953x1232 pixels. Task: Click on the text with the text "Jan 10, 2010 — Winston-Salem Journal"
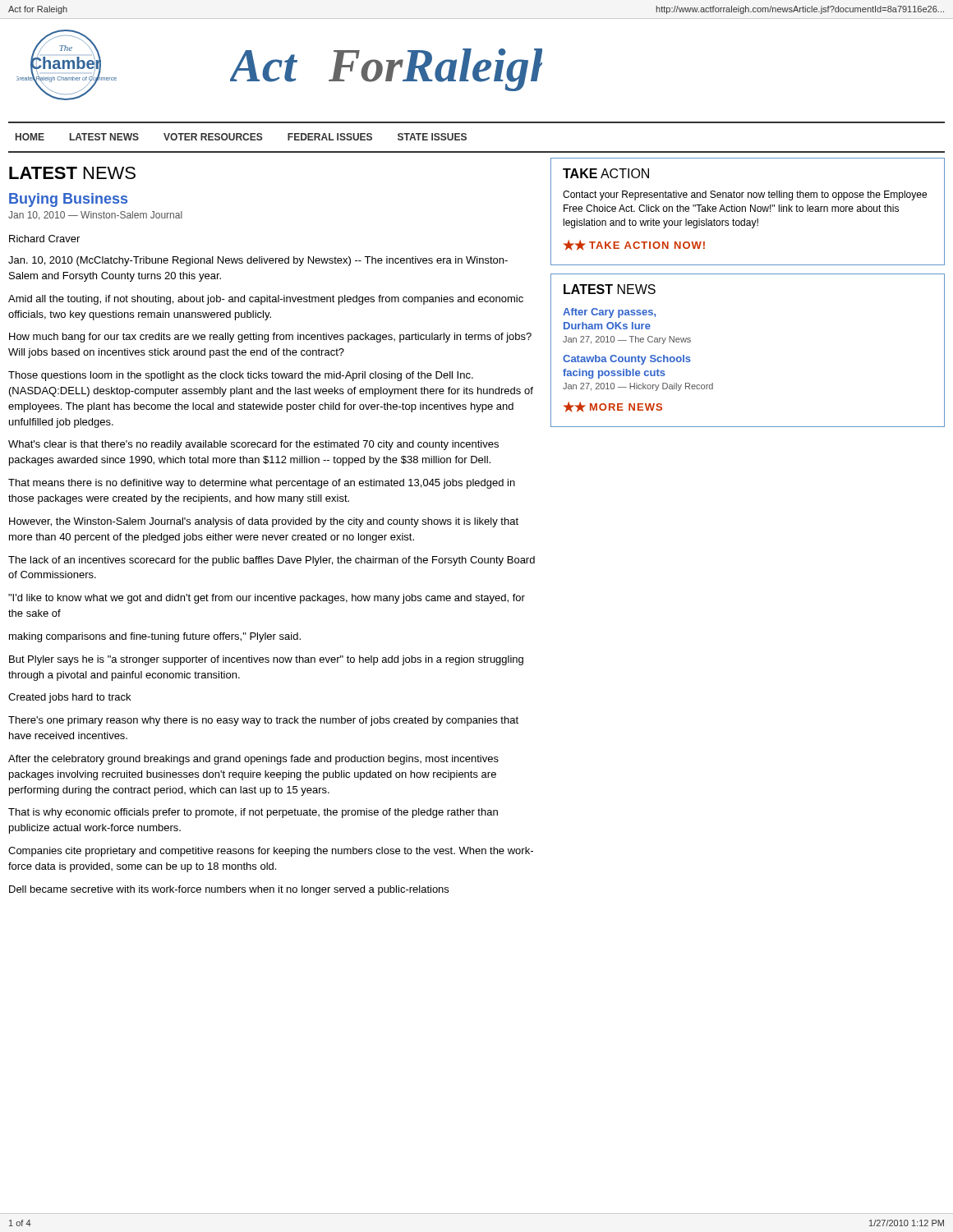coord(95,215)
